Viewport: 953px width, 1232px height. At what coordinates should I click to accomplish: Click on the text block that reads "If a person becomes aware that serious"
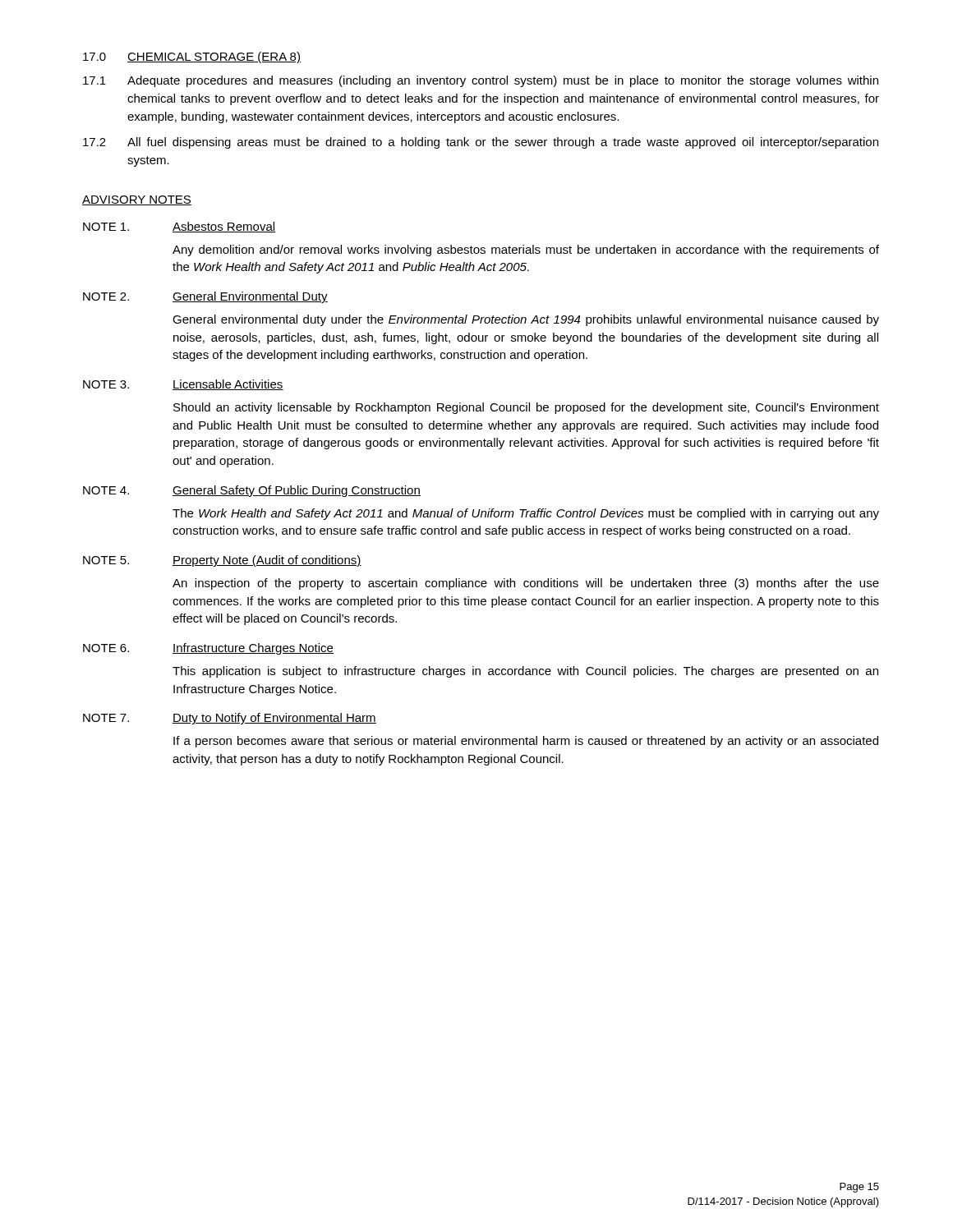coord(481,750)
